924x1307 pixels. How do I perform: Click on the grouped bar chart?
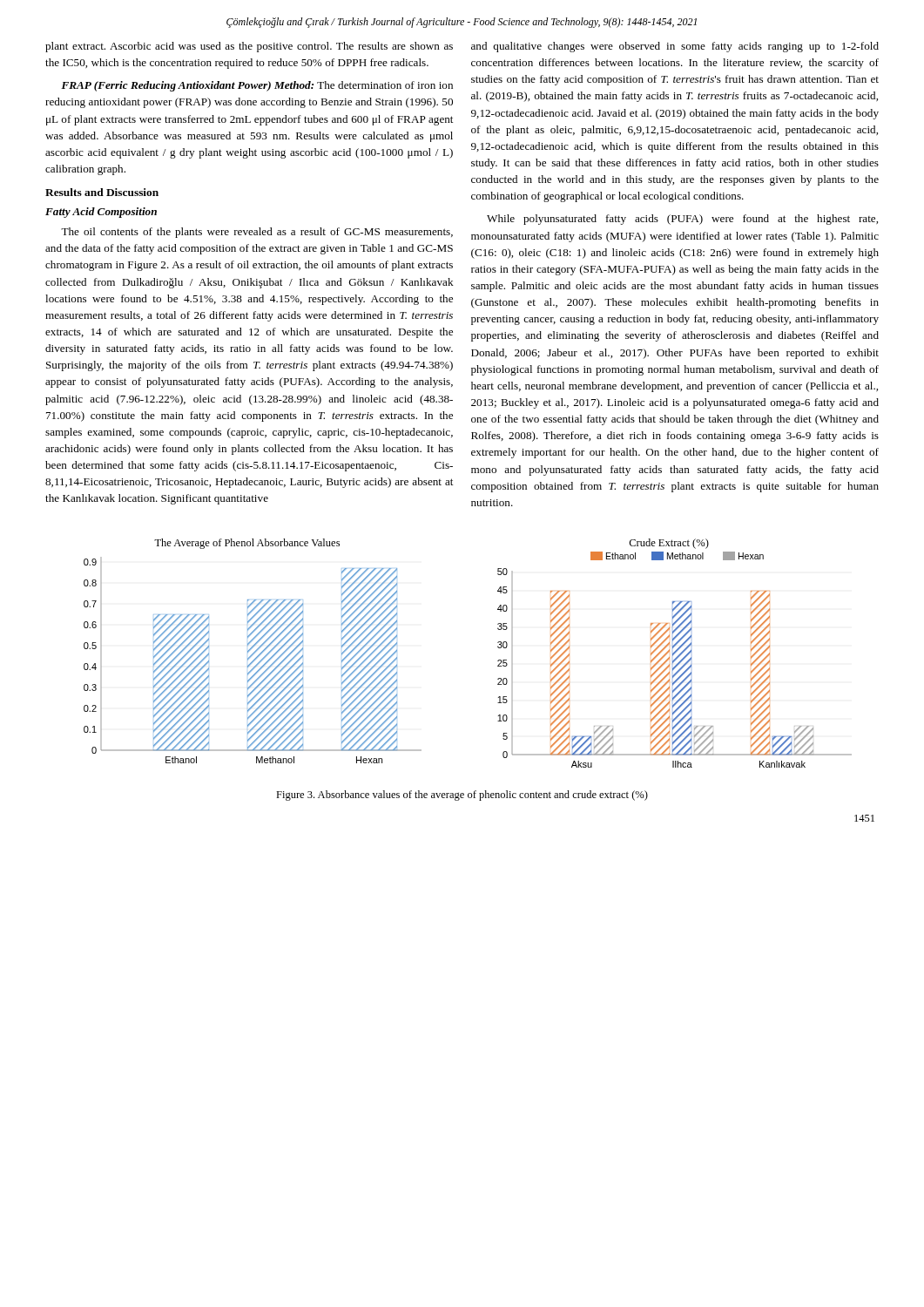point(668,659)
